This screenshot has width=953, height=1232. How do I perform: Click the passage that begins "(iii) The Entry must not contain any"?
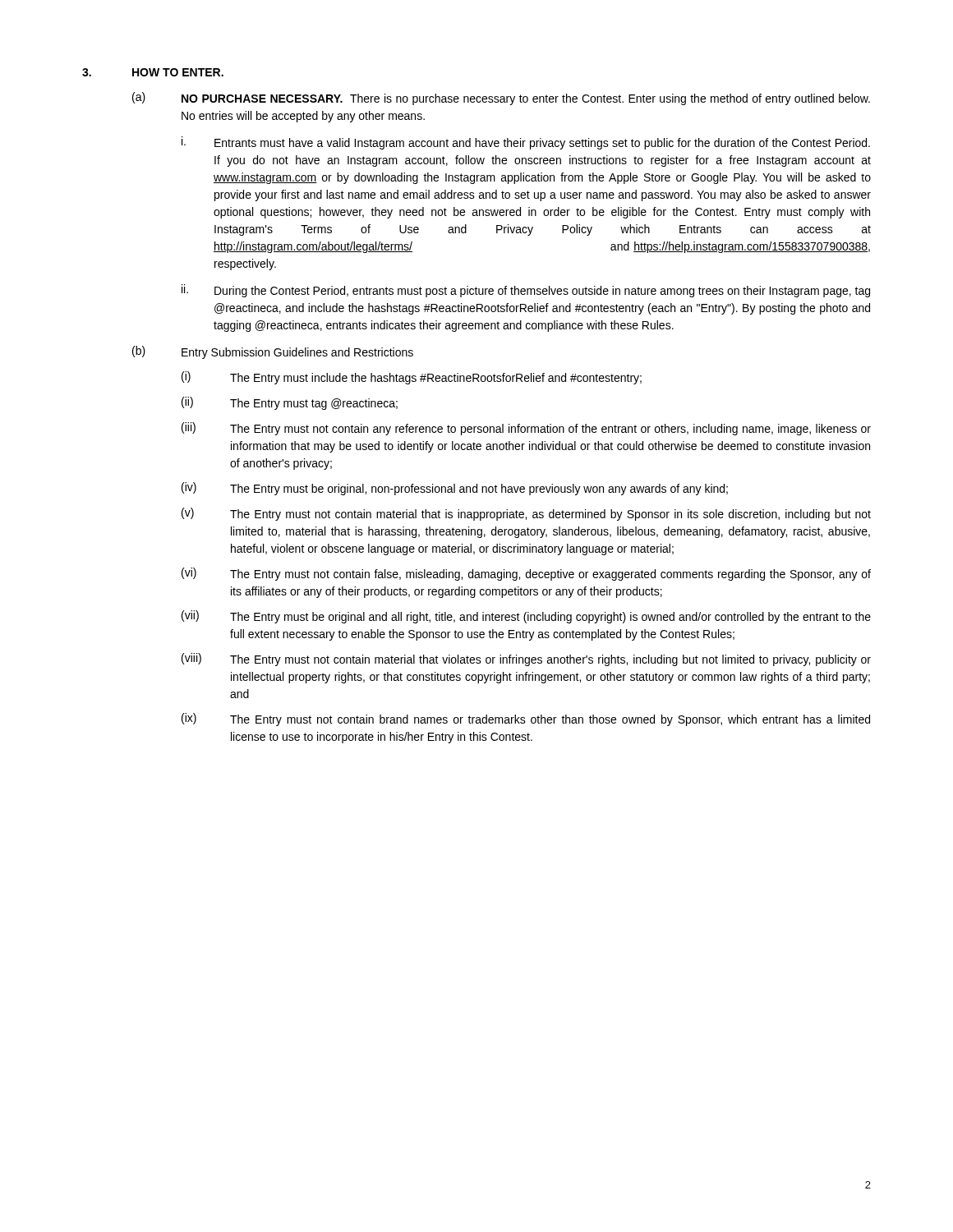click(x=526, y=446)
